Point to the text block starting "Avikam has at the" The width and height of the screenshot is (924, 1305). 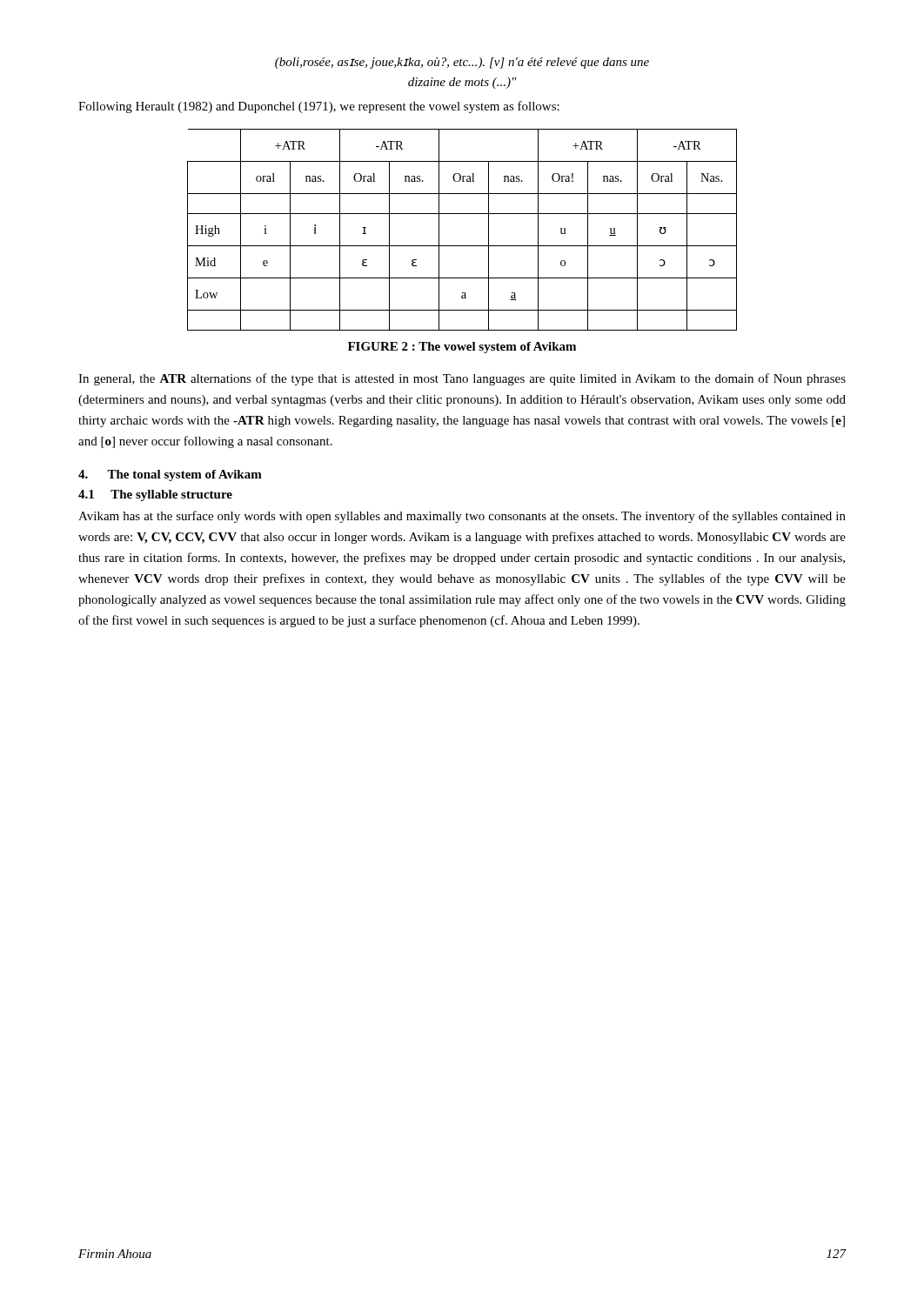462,568
